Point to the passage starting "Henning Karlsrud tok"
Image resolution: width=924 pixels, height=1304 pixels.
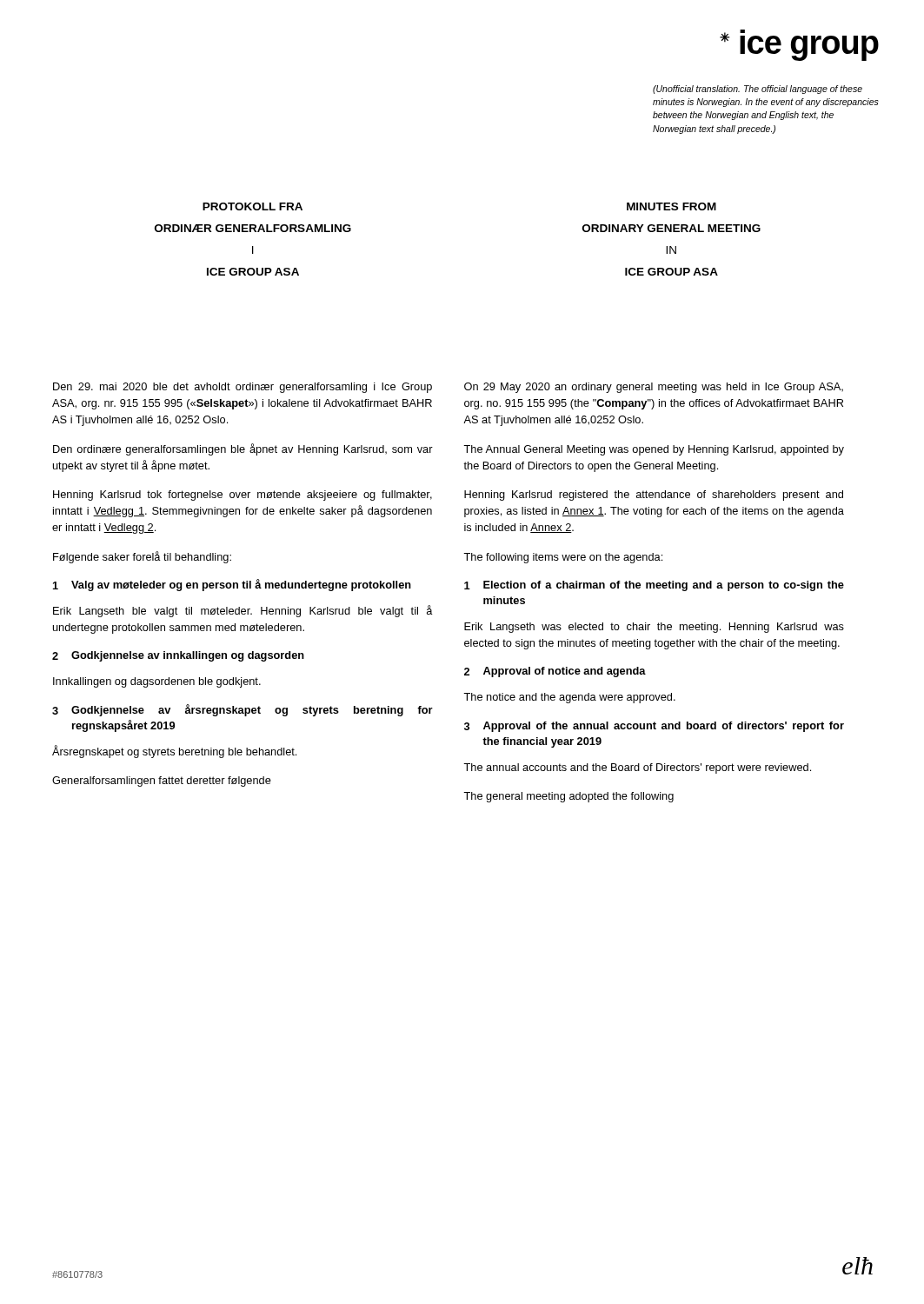242,511
